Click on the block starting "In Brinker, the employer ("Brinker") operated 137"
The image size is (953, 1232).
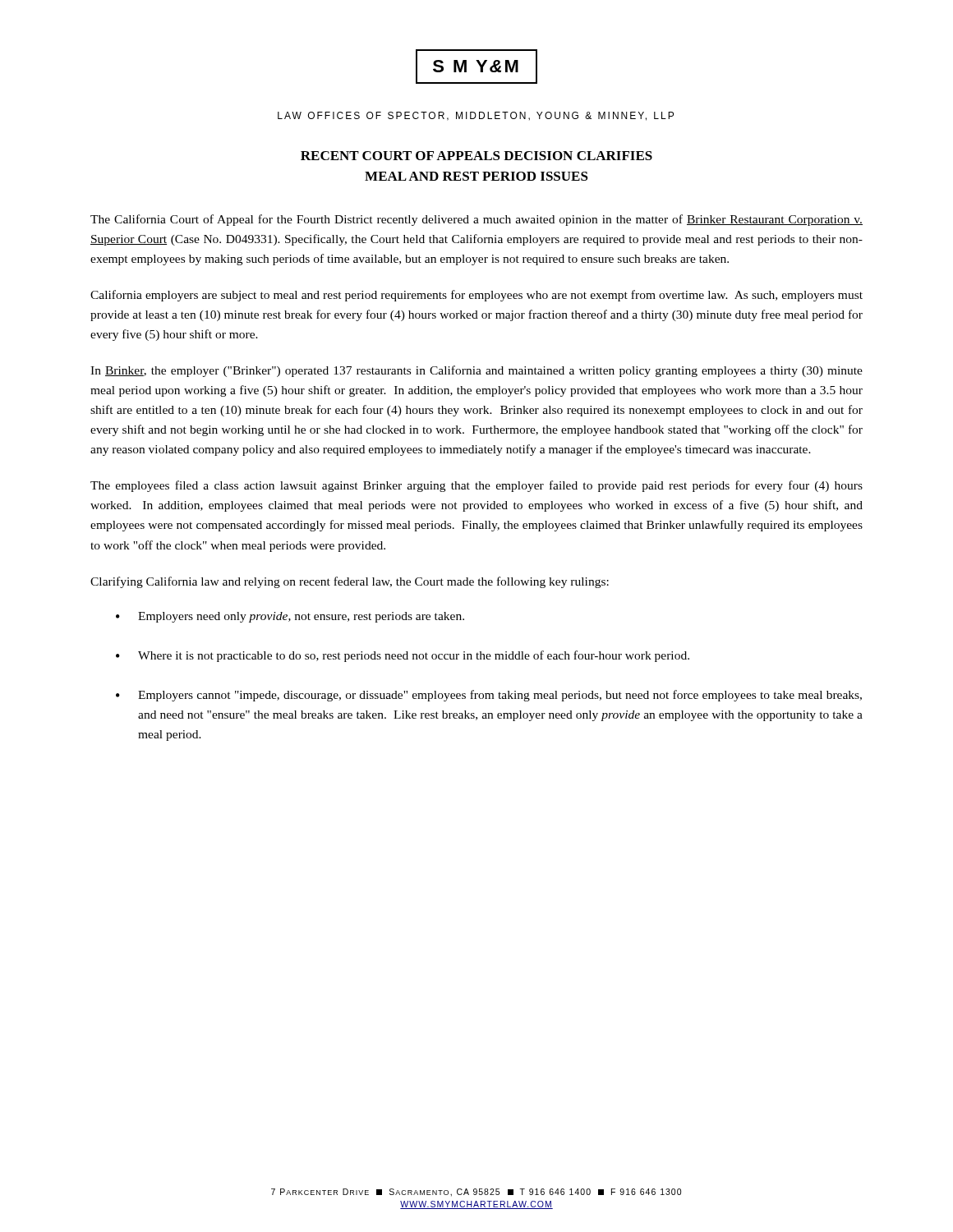pyautogui.click(x=476, y=410)
